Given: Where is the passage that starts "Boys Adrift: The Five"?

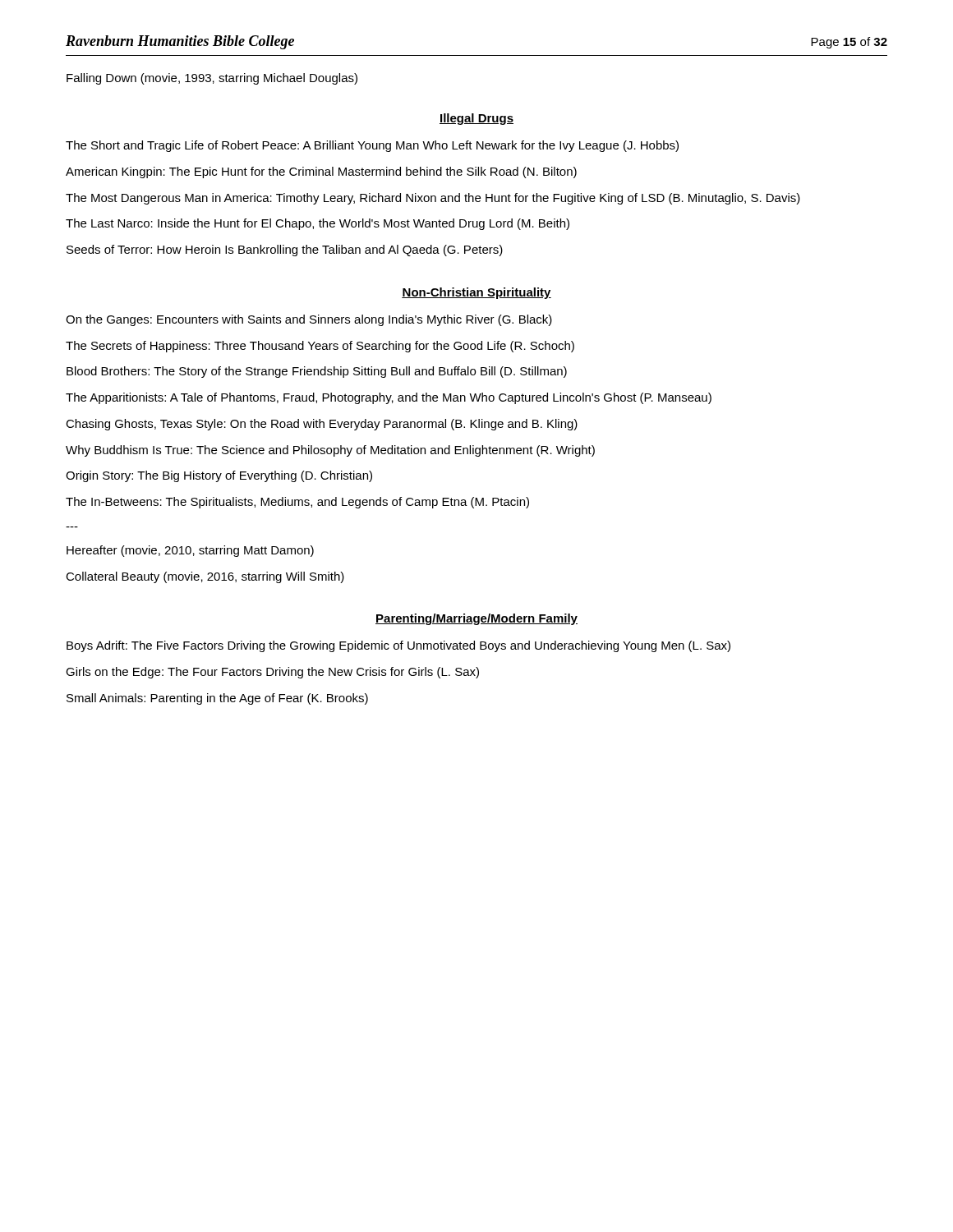Looking at the screenshot, I should [398, 645].
